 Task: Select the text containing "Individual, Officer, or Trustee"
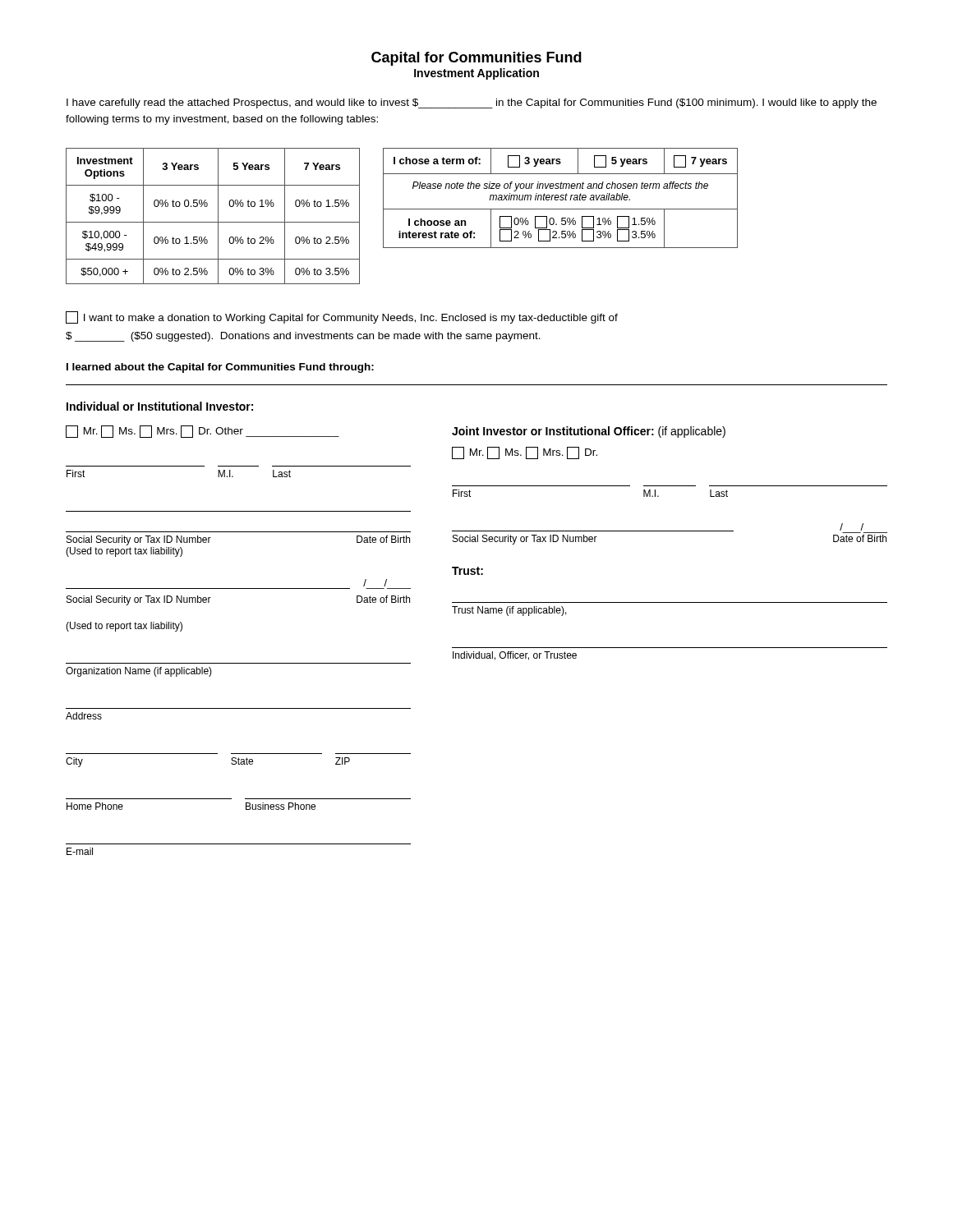click(670, 646)
